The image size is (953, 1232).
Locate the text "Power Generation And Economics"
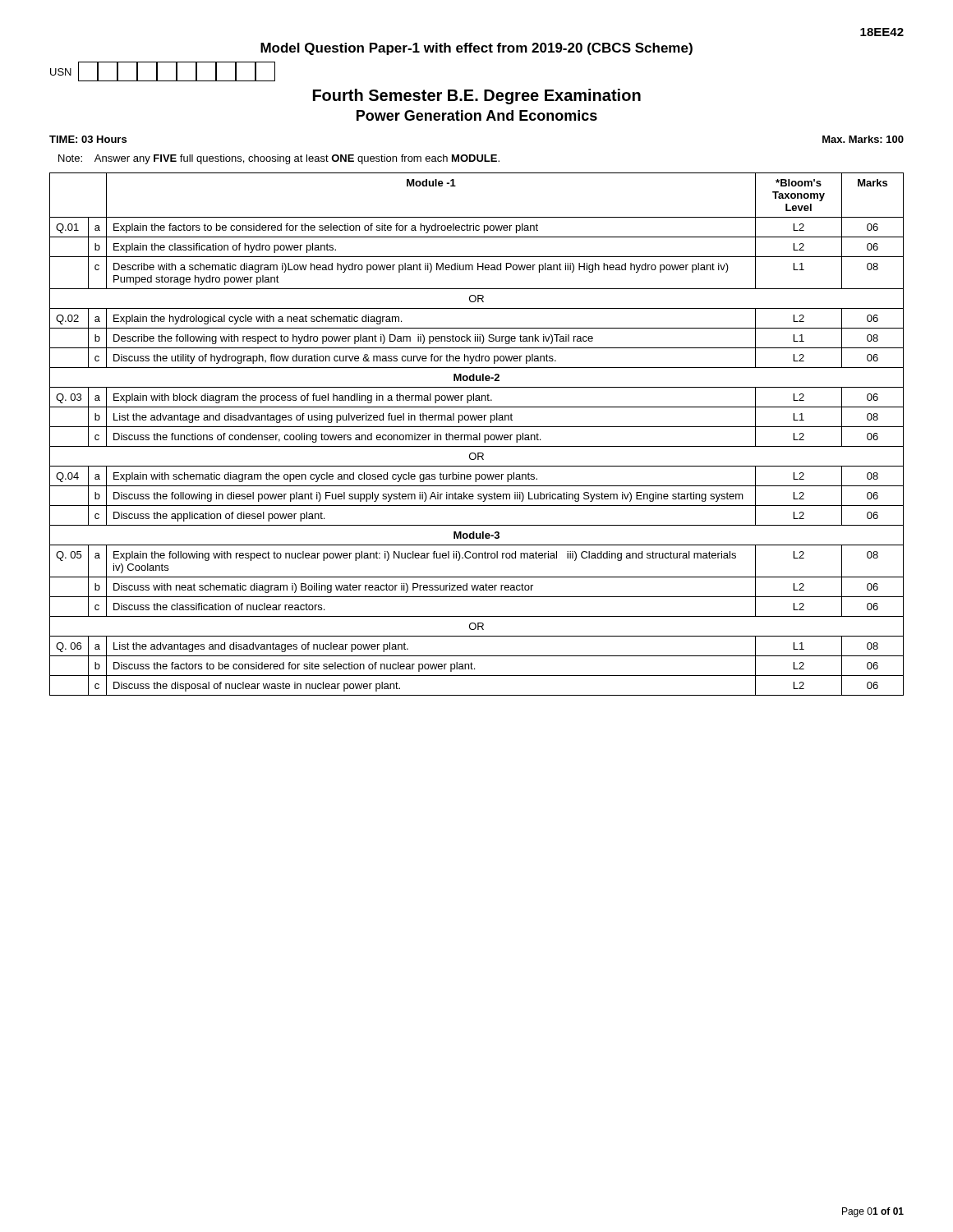tap(476, 116)
